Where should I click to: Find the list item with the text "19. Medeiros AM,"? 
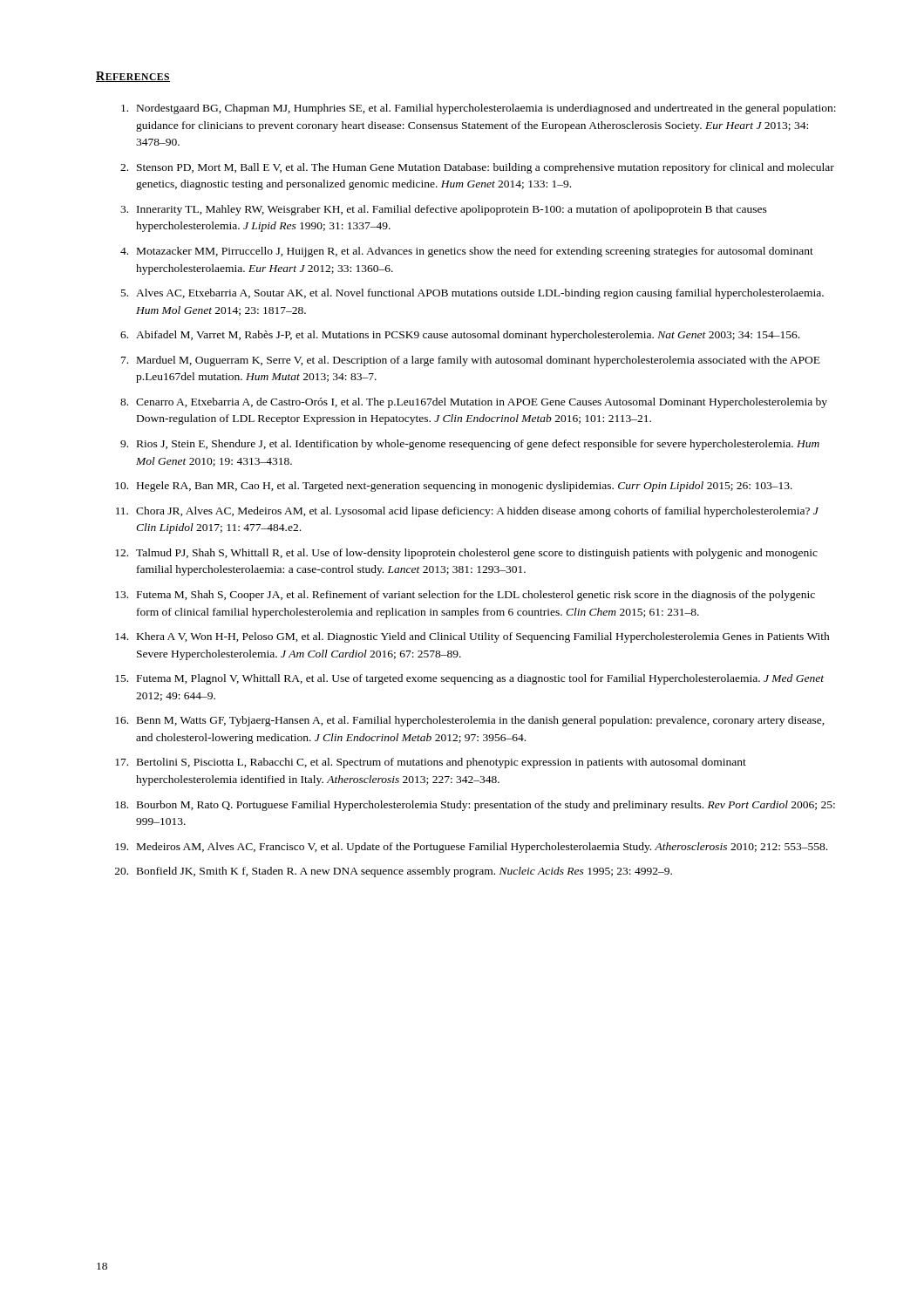point(466,846)
